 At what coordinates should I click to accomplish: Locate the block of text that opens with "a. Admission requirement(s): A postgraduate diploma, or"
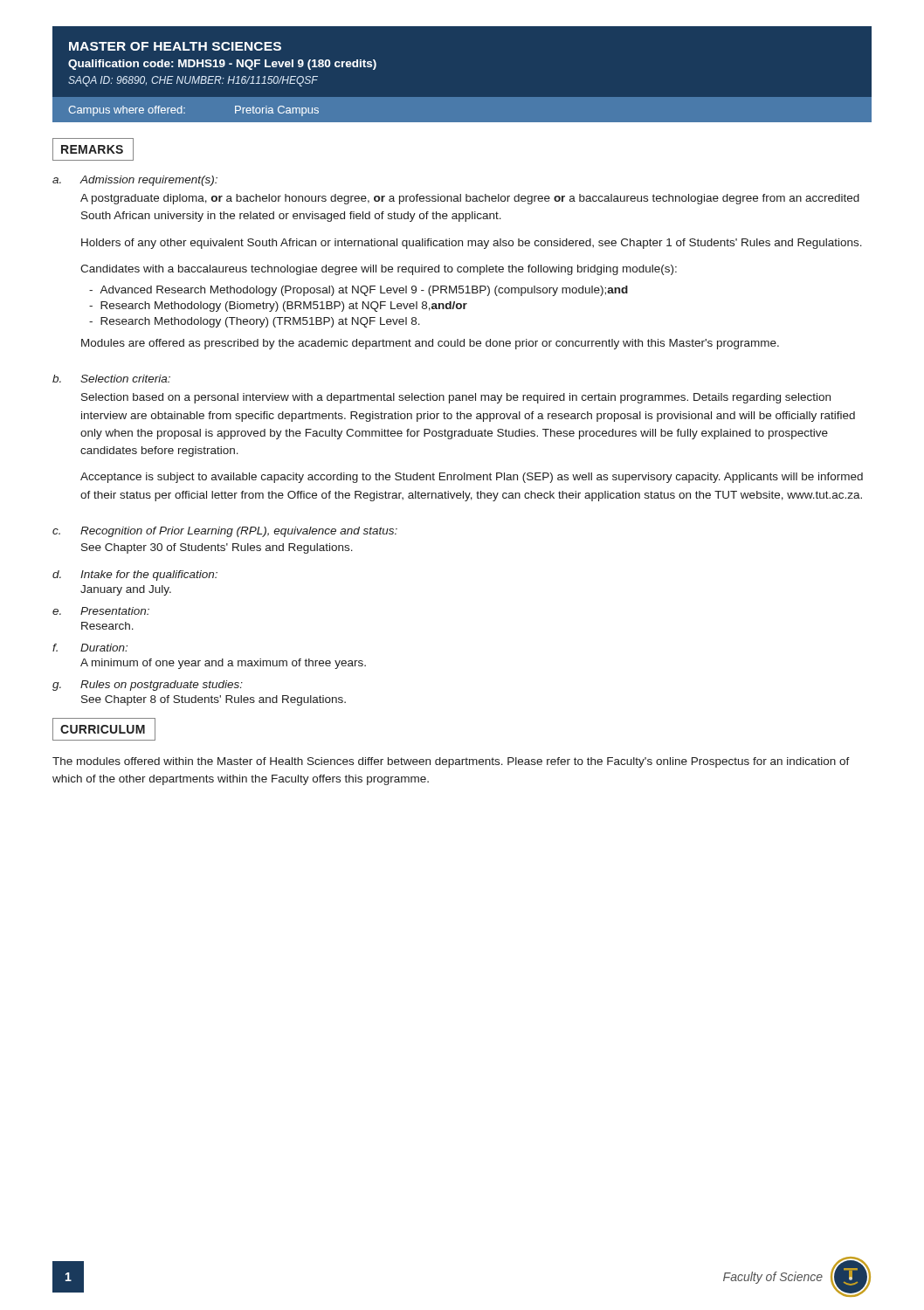click(x=462, y=267)
